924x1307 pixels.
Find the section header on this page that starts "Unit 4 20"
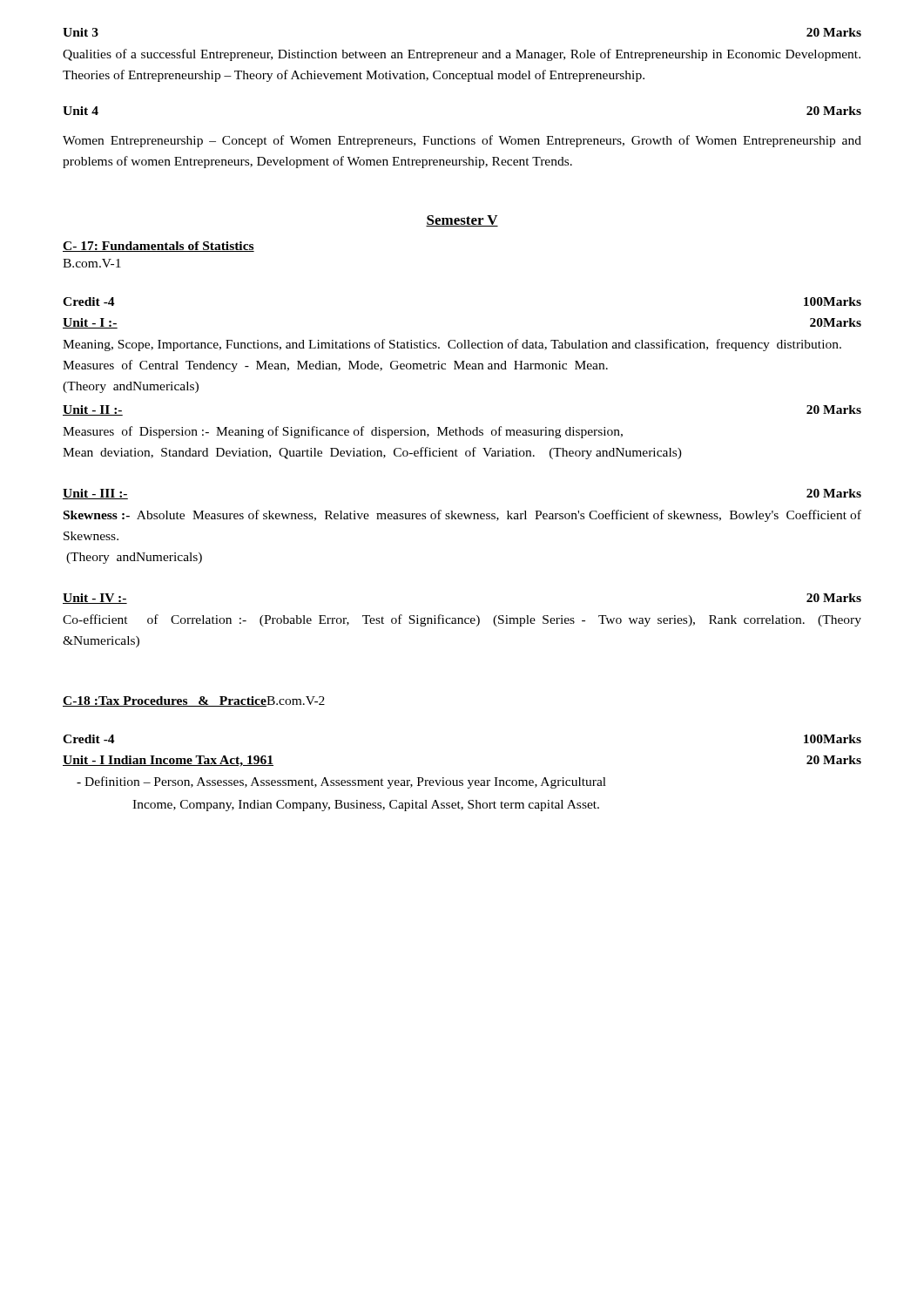81,110
